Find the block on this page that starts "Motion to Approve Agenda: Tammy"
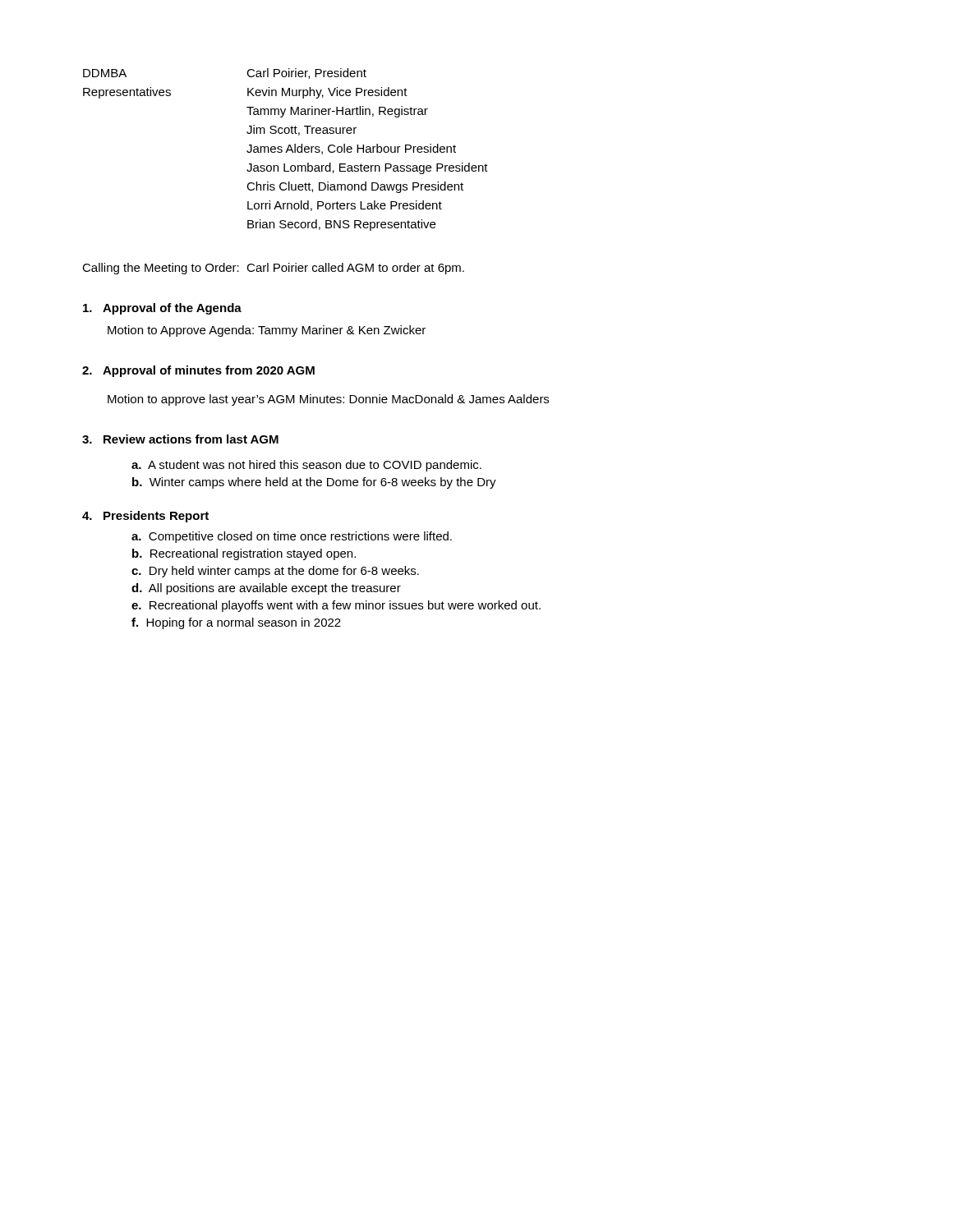The image size is (953, 1232). click(x=266, y=330)
